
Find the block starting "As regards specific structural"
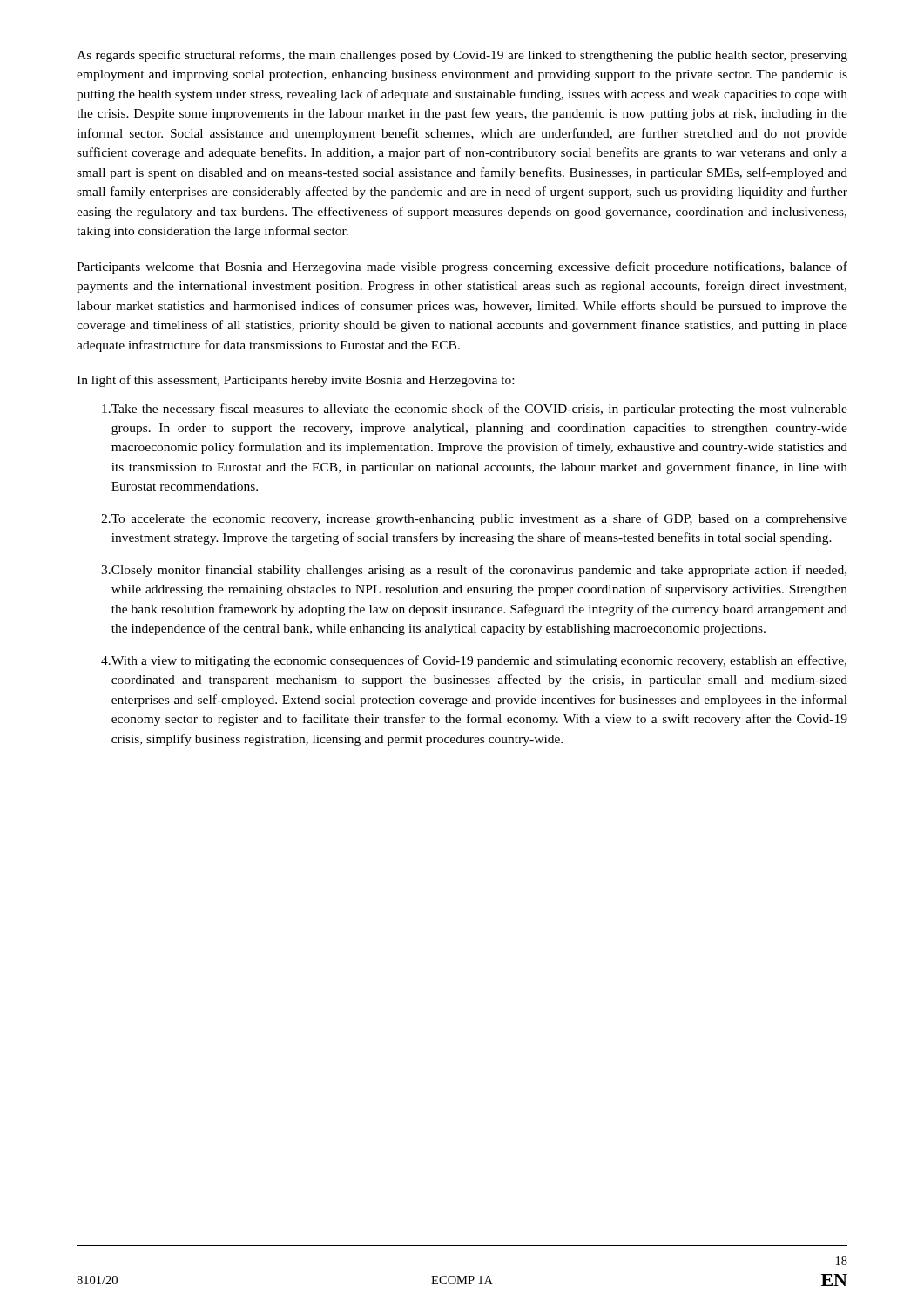coord(462,143)
